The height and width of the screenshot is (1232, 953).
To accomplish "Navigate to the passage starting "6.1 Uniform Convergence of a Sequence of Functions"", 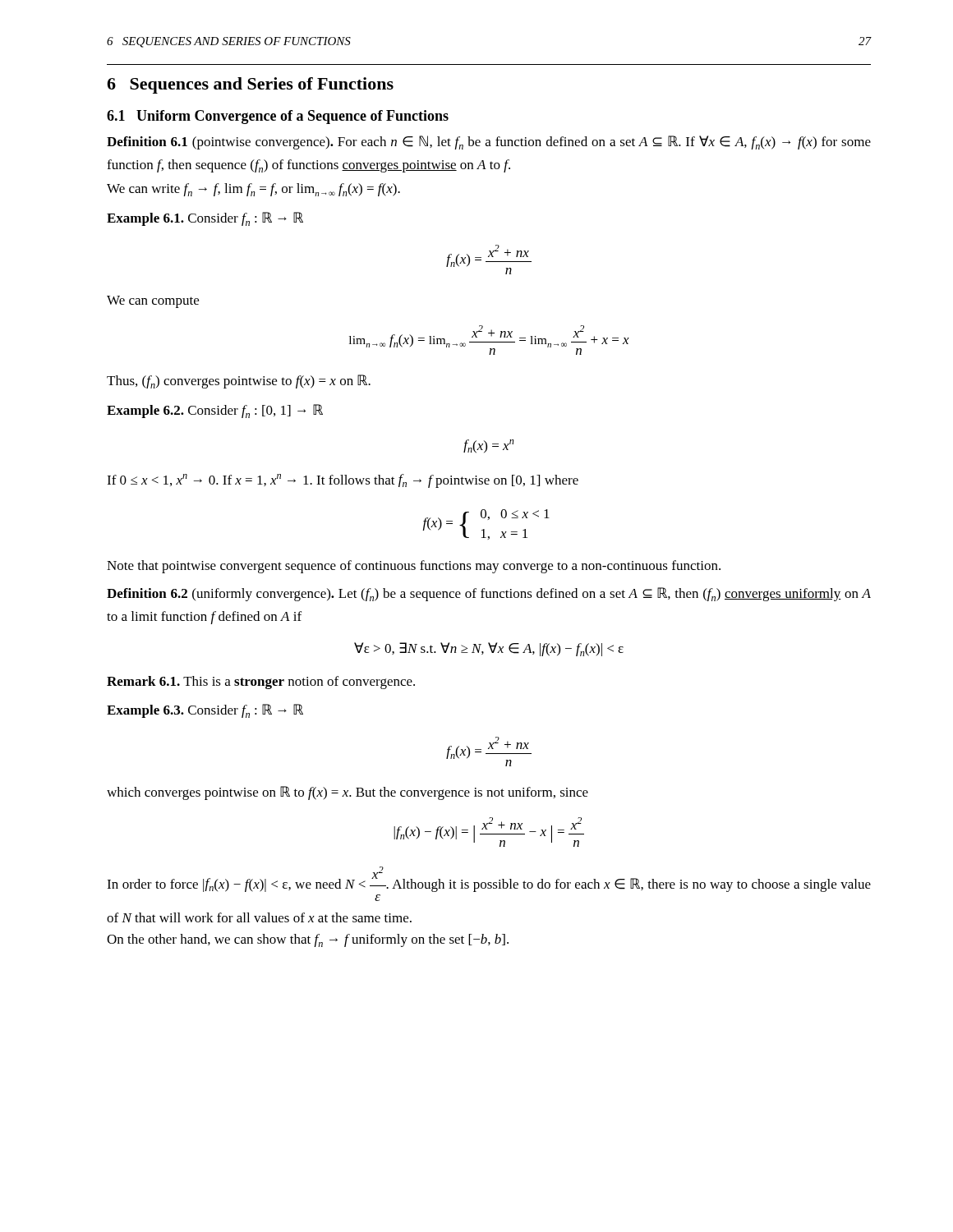I will 278,117.
